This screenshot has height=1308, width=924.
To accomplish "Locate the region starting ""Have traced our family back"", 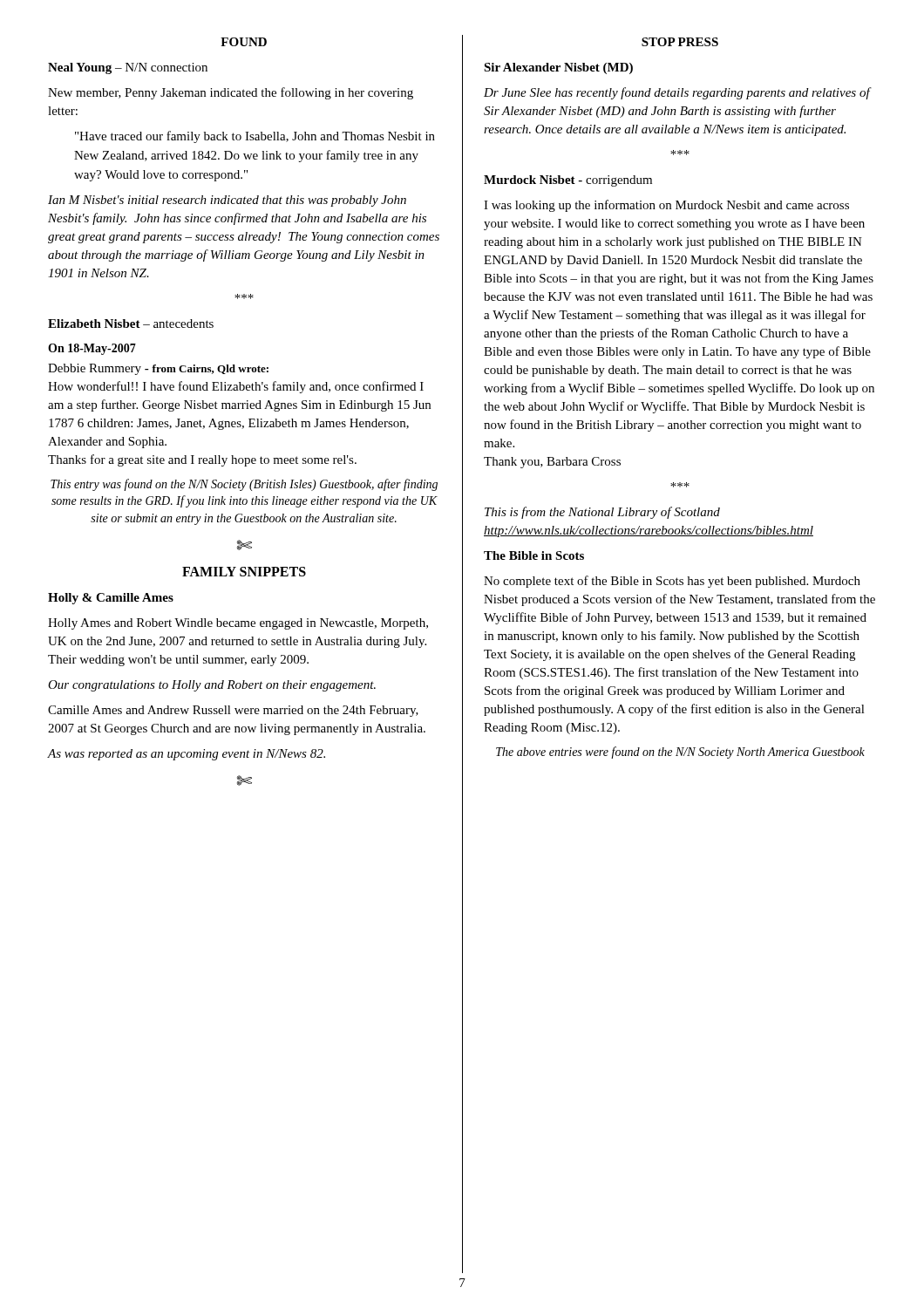I will click(x=257, y=156).
